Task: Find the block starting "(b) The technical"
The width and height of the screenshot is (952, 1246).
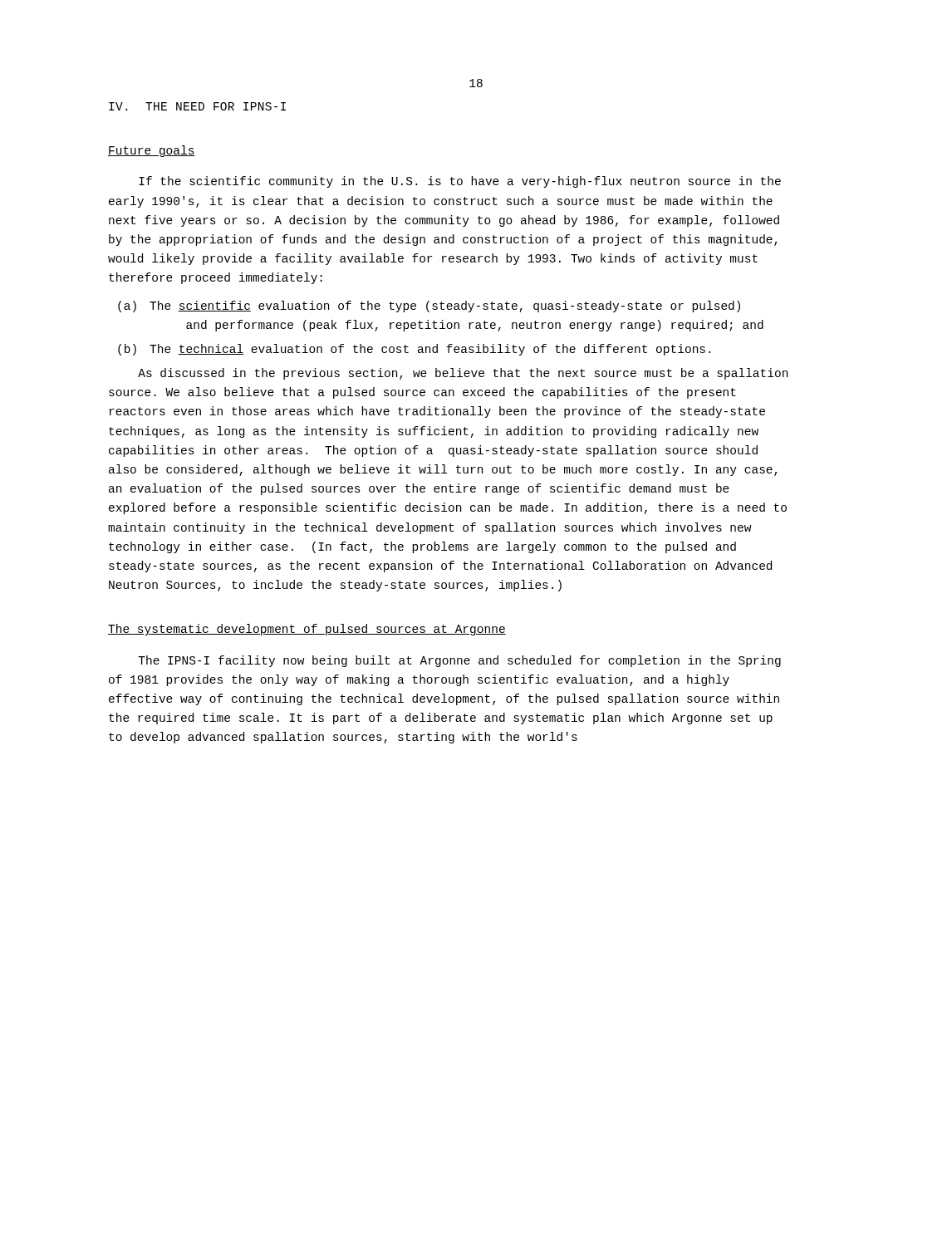Action: [453, 350]
